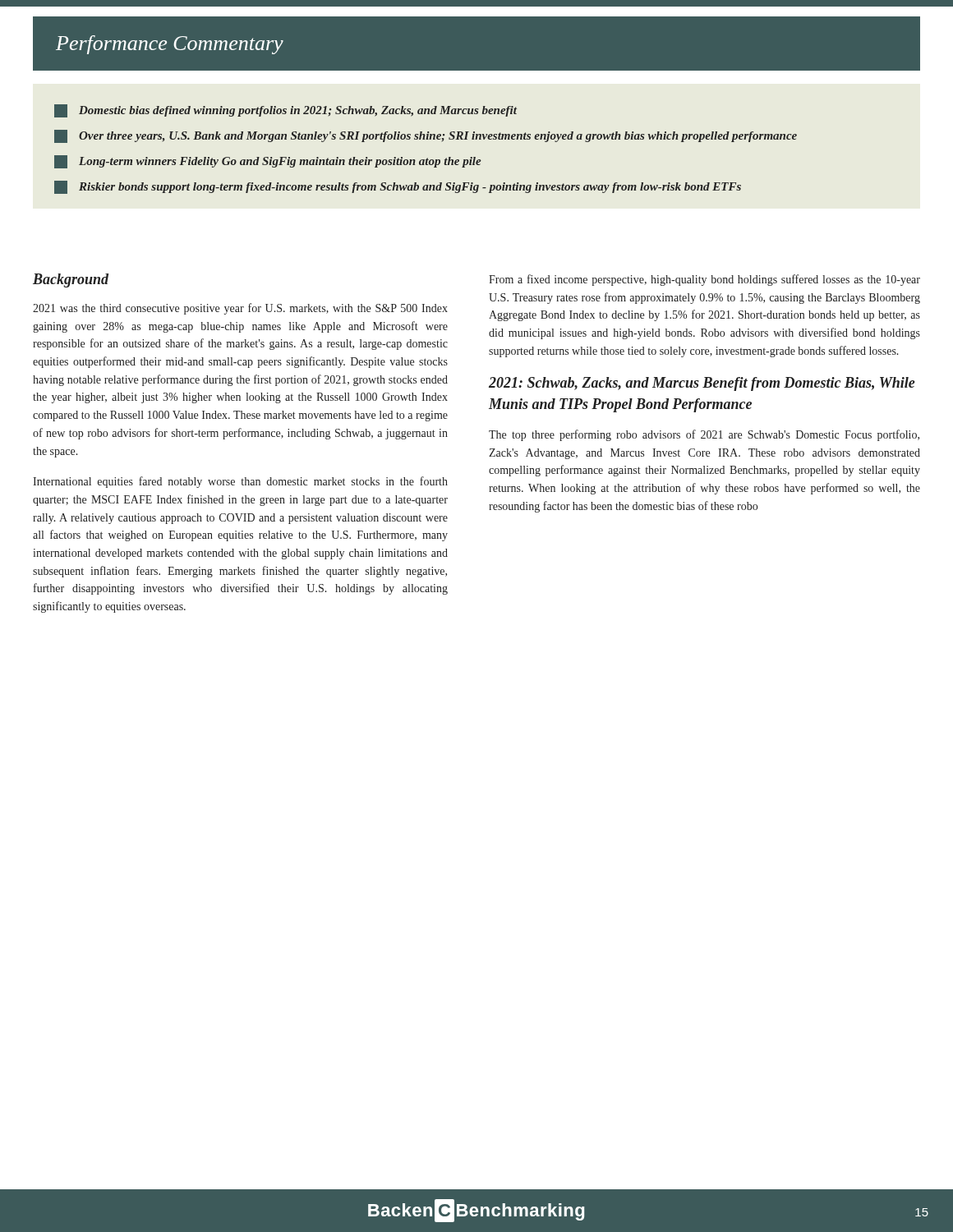Point to the region starting "From a fixed income perspective, high-quality"
The width and height of the screenshot is (953, 1232).
click(x=704, y=315)
